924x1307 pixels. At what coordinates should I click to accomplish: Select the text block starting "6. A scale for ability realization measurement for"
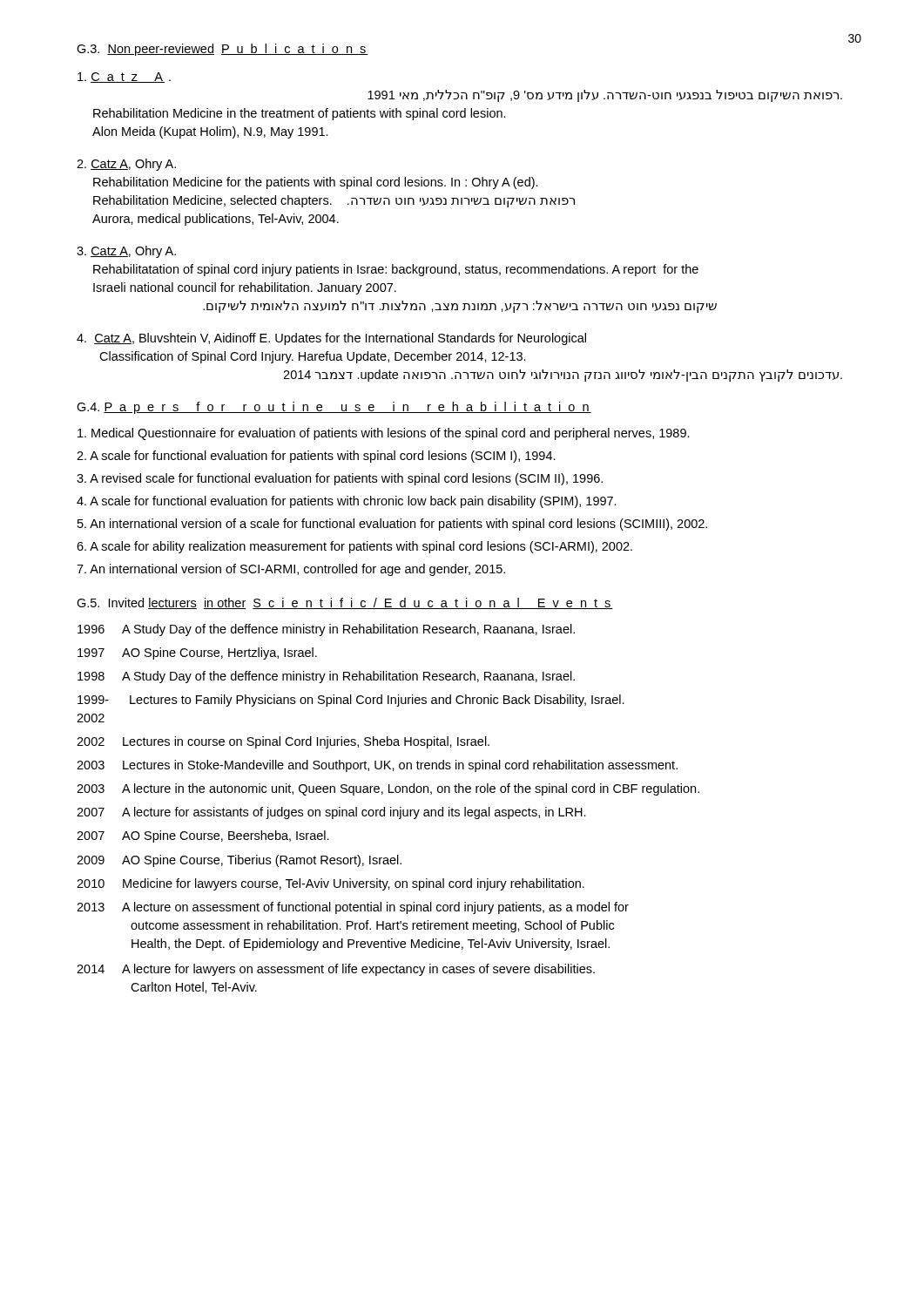pyautogui.click(x=355, y=547)
